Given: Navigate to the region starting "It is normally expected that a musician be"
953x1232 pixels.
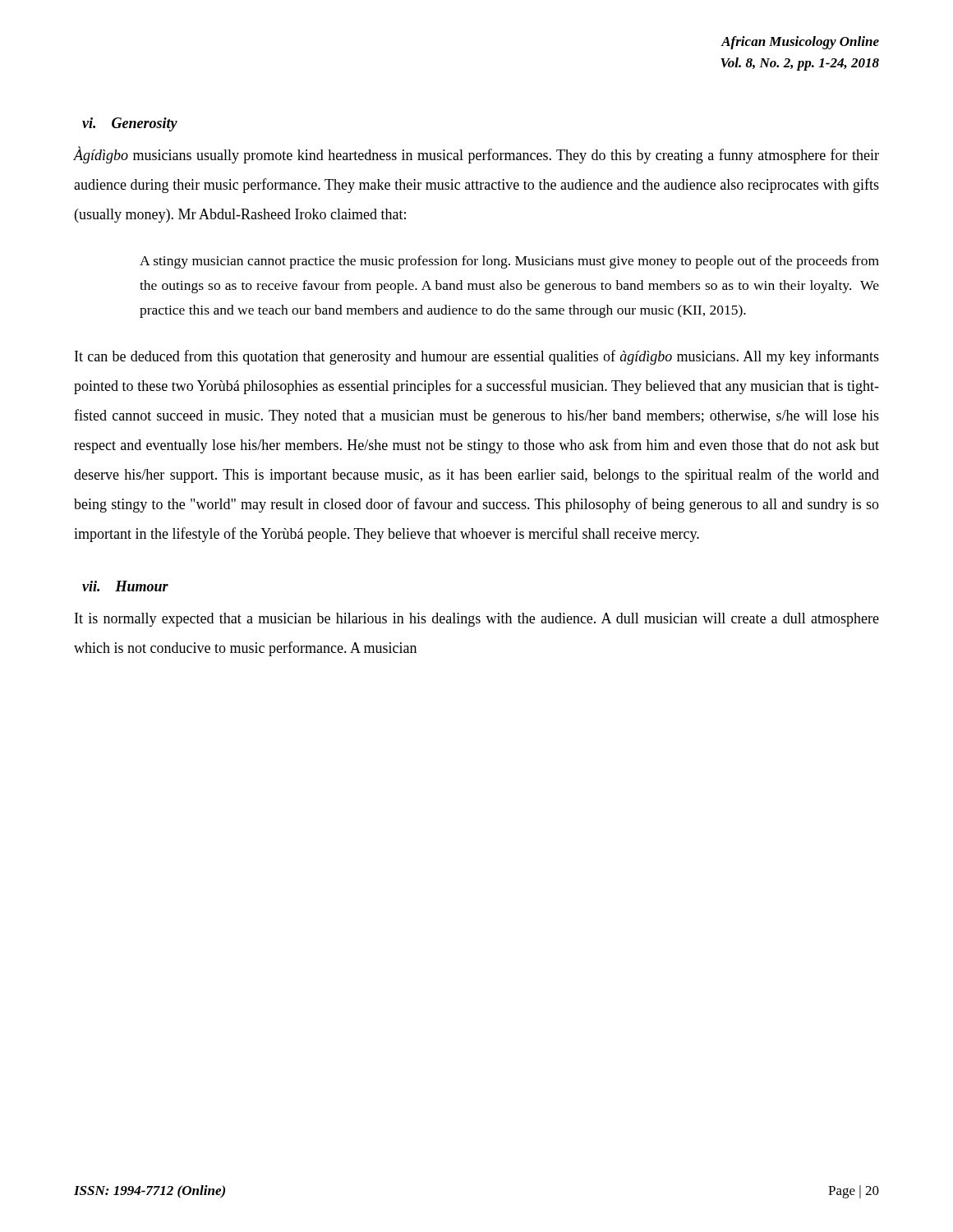Looking at the screenshot, I should [476, 633].
